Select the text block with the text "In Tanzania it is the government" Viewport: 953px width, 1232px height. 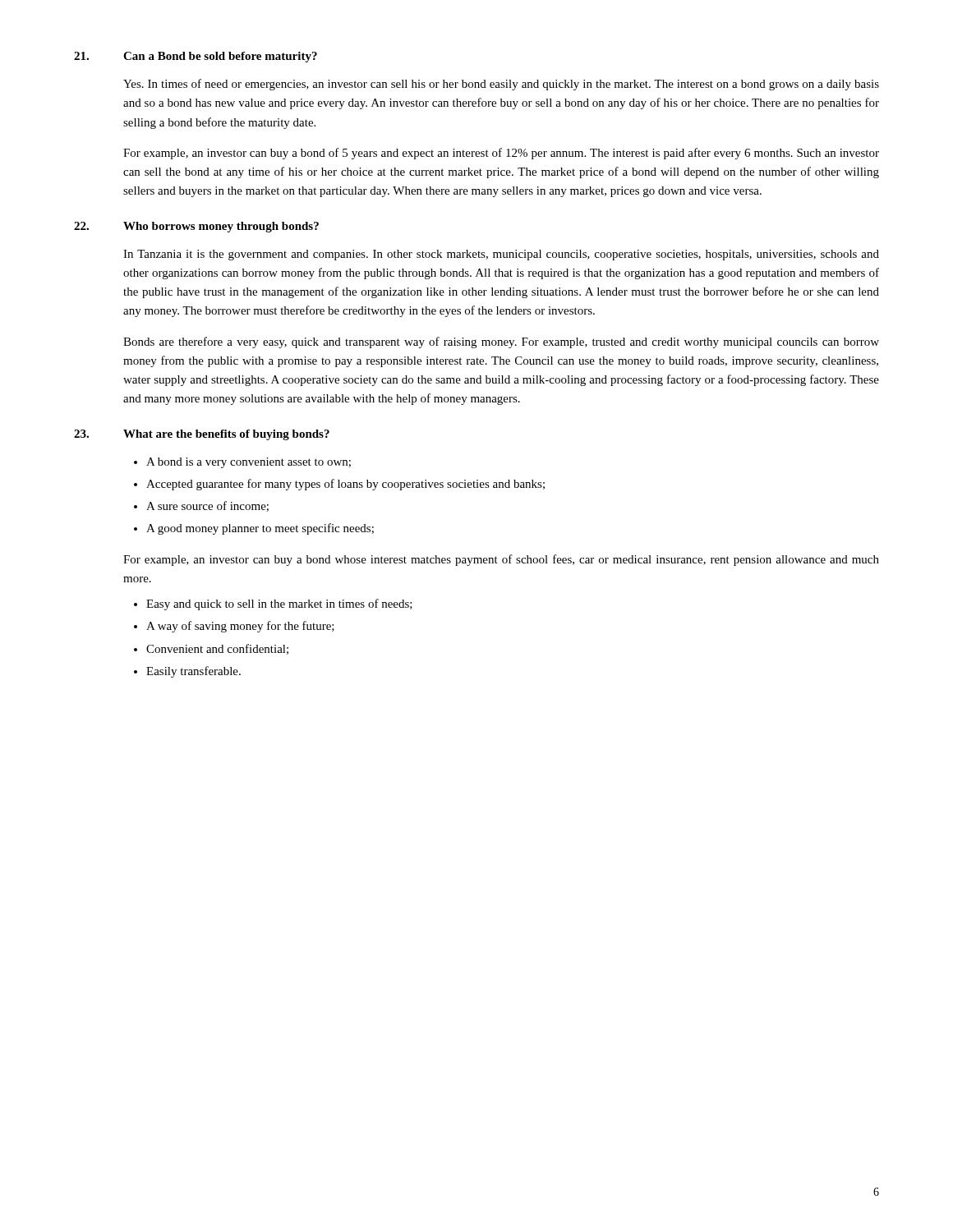(x=501, y=255)
